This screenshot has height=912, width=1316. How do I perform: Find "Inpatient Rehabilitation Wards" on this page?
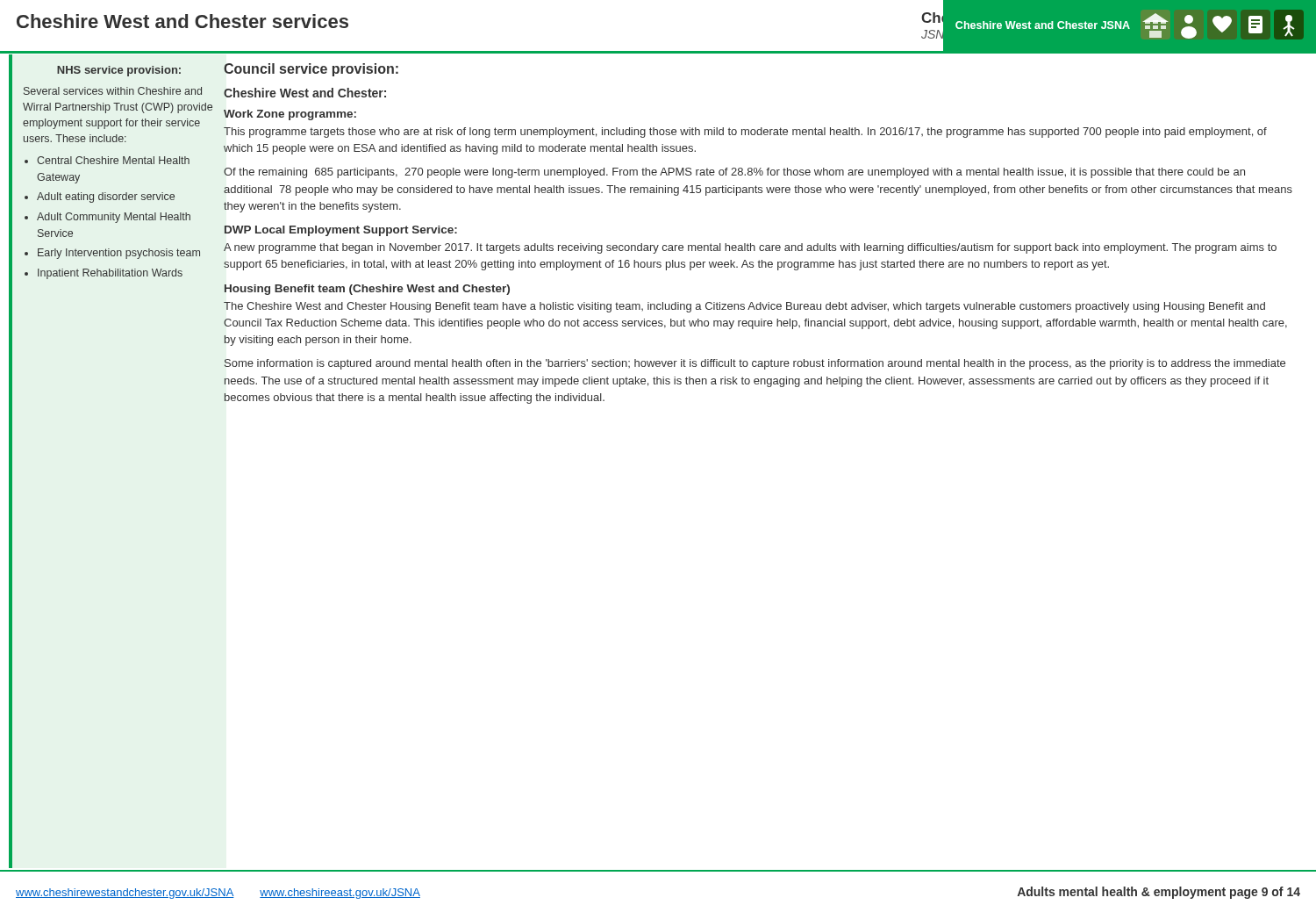(x=110, y=273)
